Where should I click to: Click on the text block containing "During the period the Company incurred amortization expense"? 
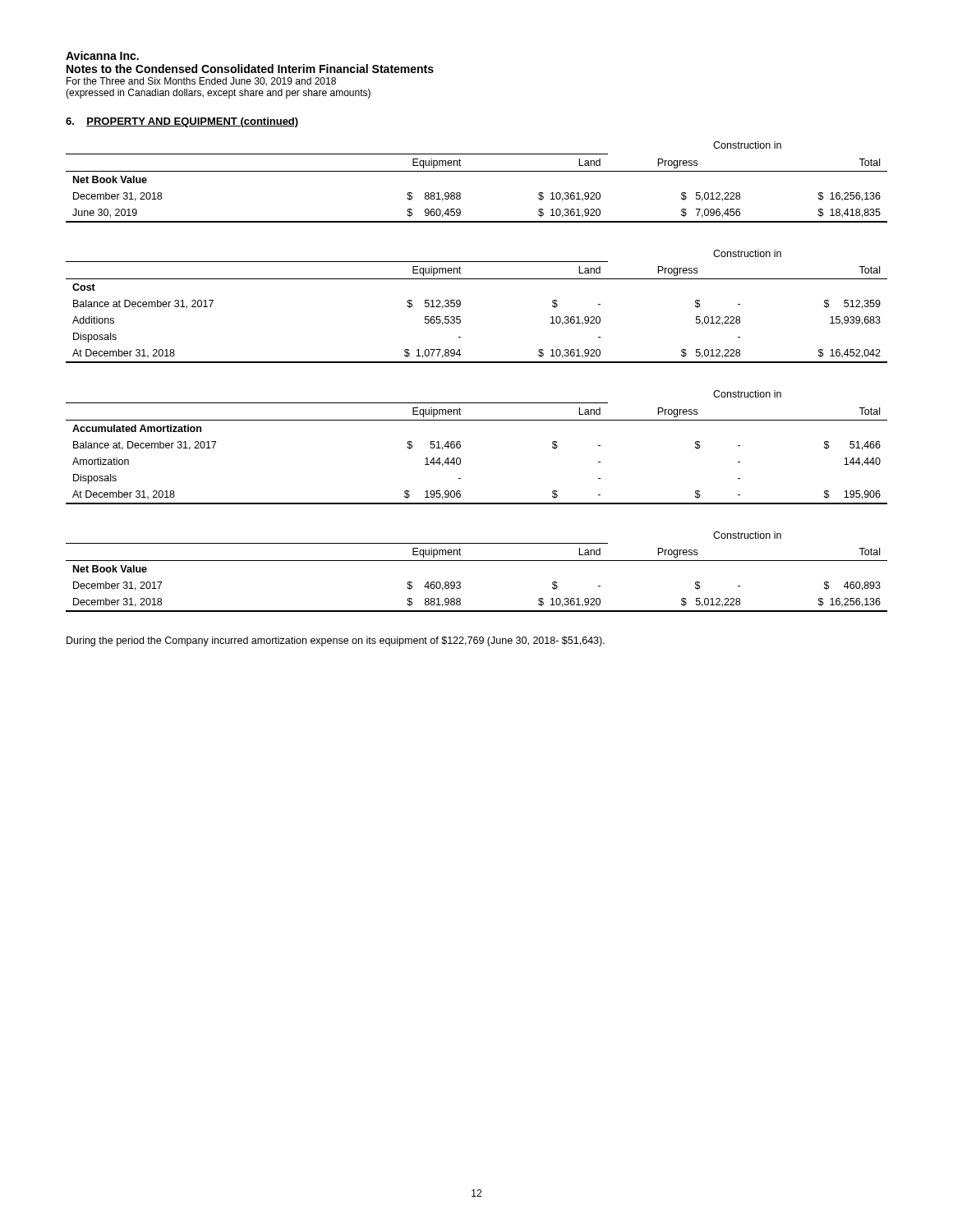(x=336, y=641)
